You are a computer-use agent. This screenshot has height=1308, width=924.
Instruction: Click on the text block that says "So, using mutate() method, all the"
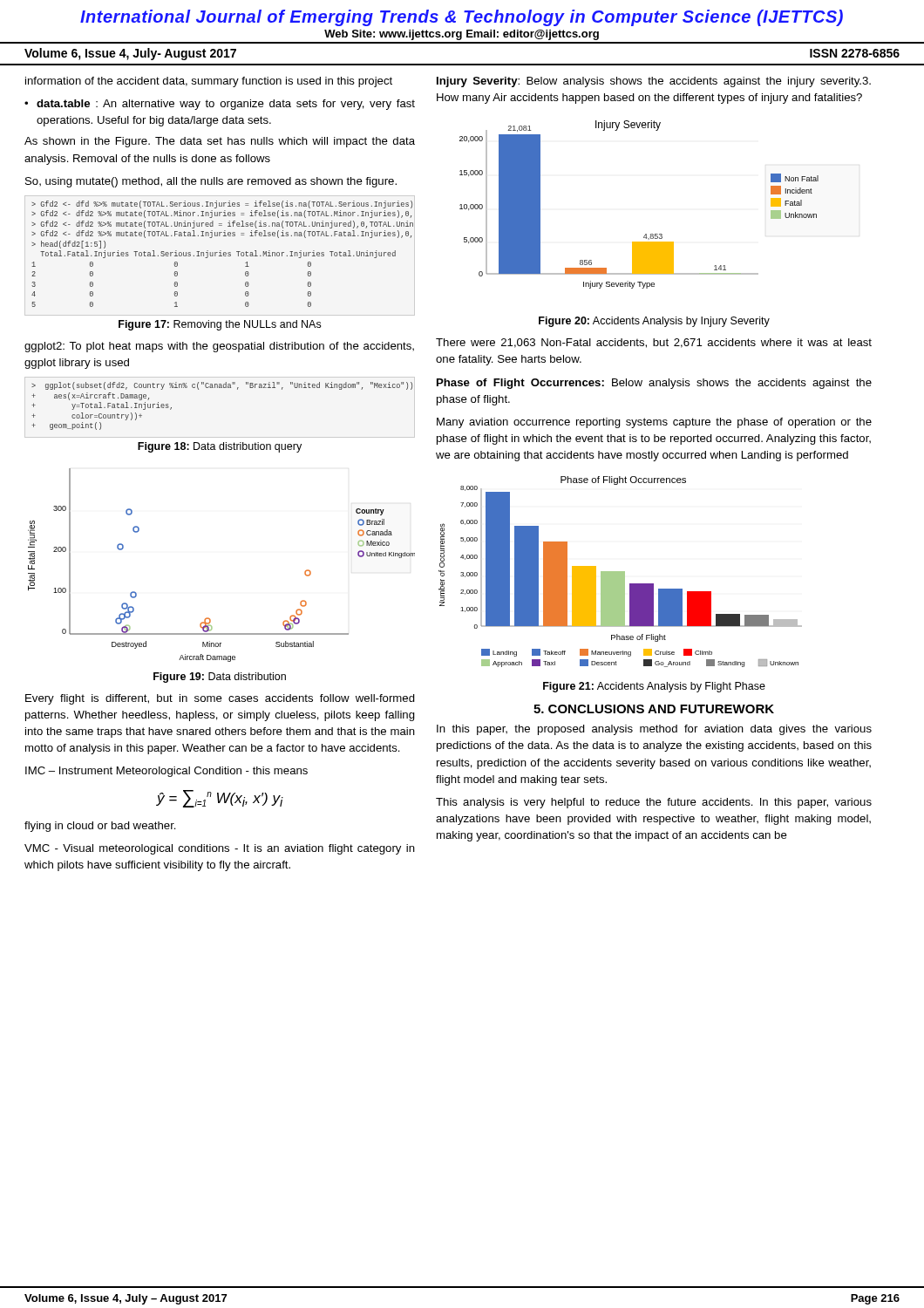coord(211,181)
